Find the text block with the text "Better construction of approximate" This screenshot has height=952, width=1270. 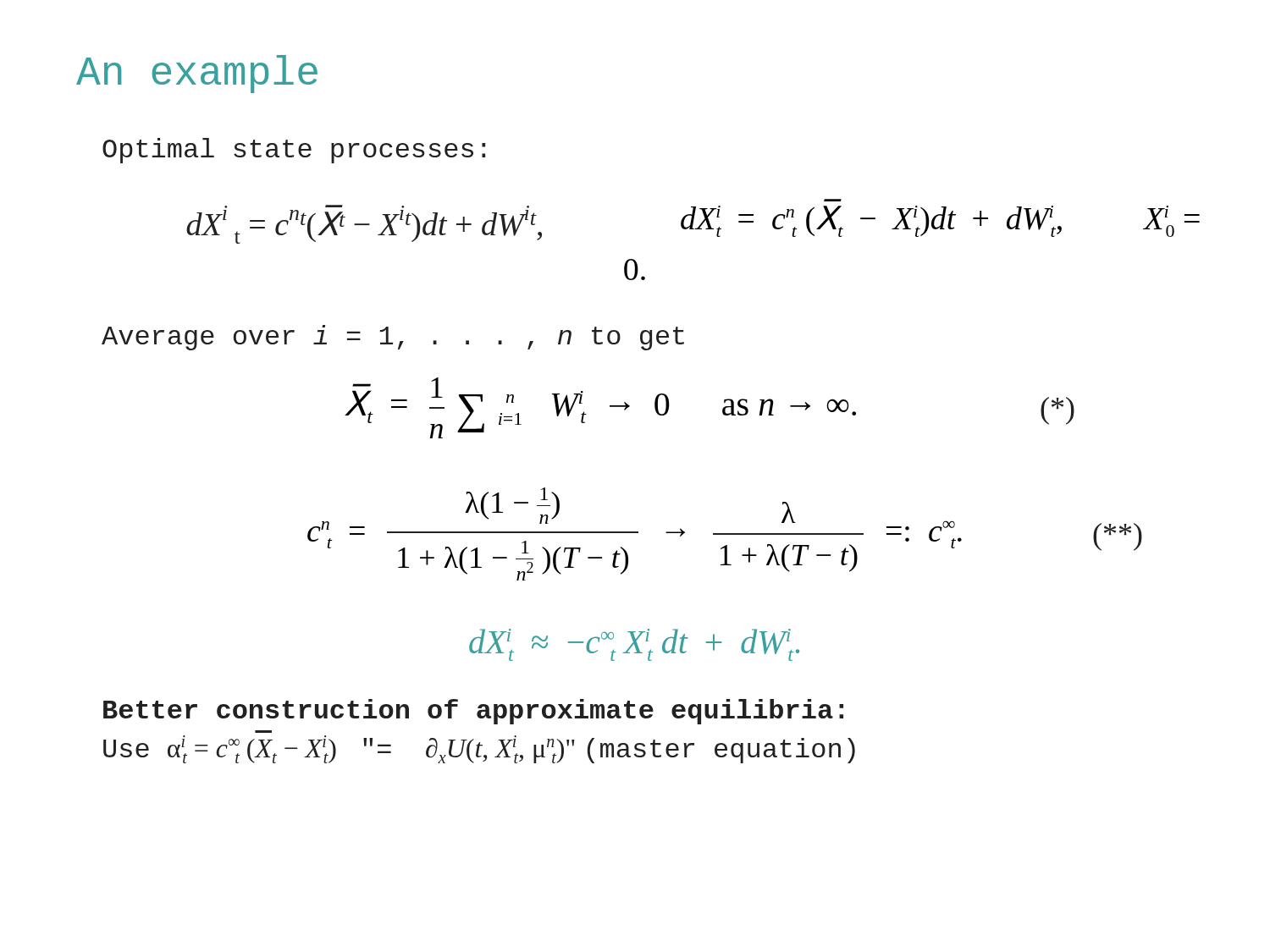pyautogui.click(x=476, y=711)
